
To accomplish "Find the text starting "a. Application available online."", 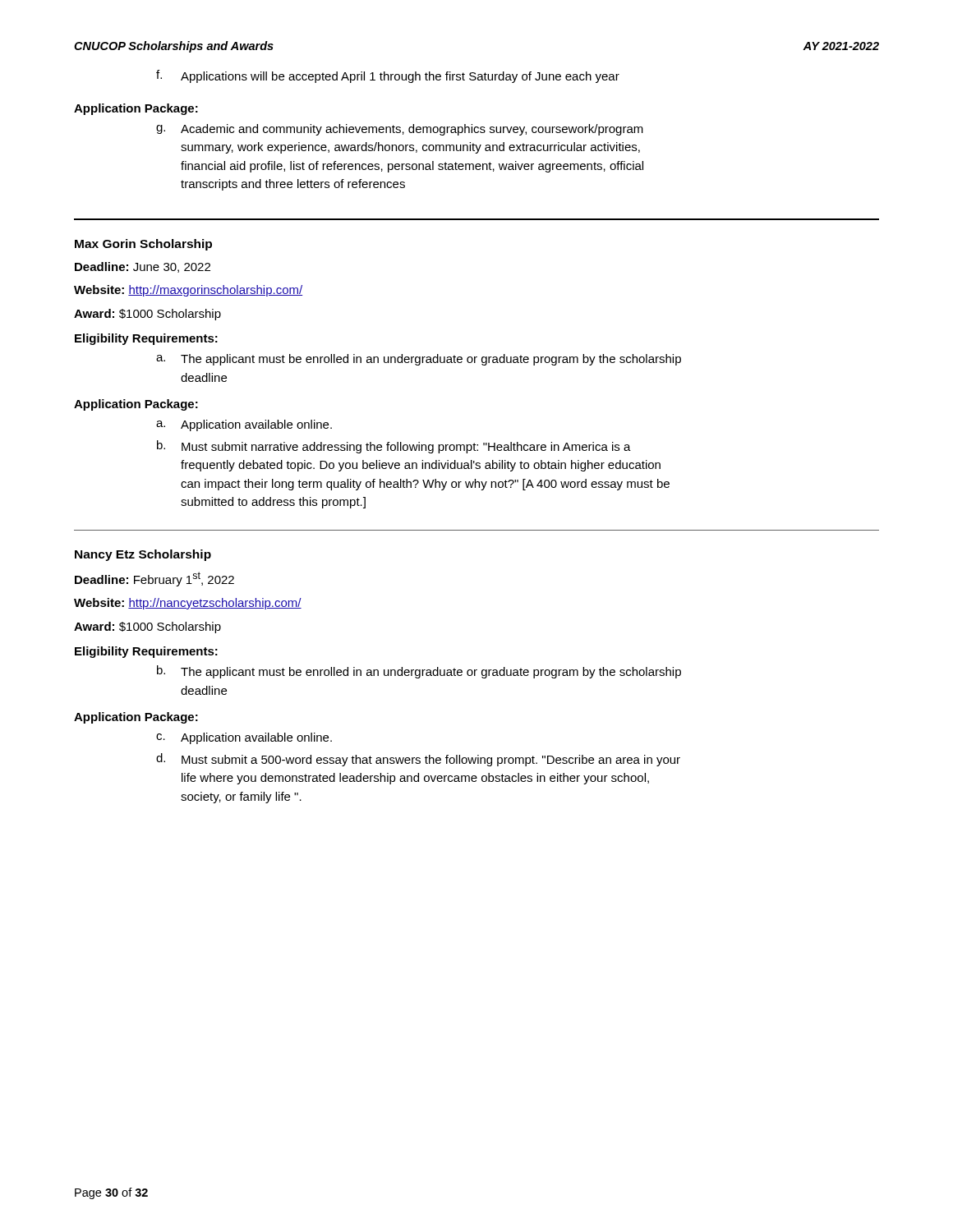I will pyautogui.click(x=244, y=425).
